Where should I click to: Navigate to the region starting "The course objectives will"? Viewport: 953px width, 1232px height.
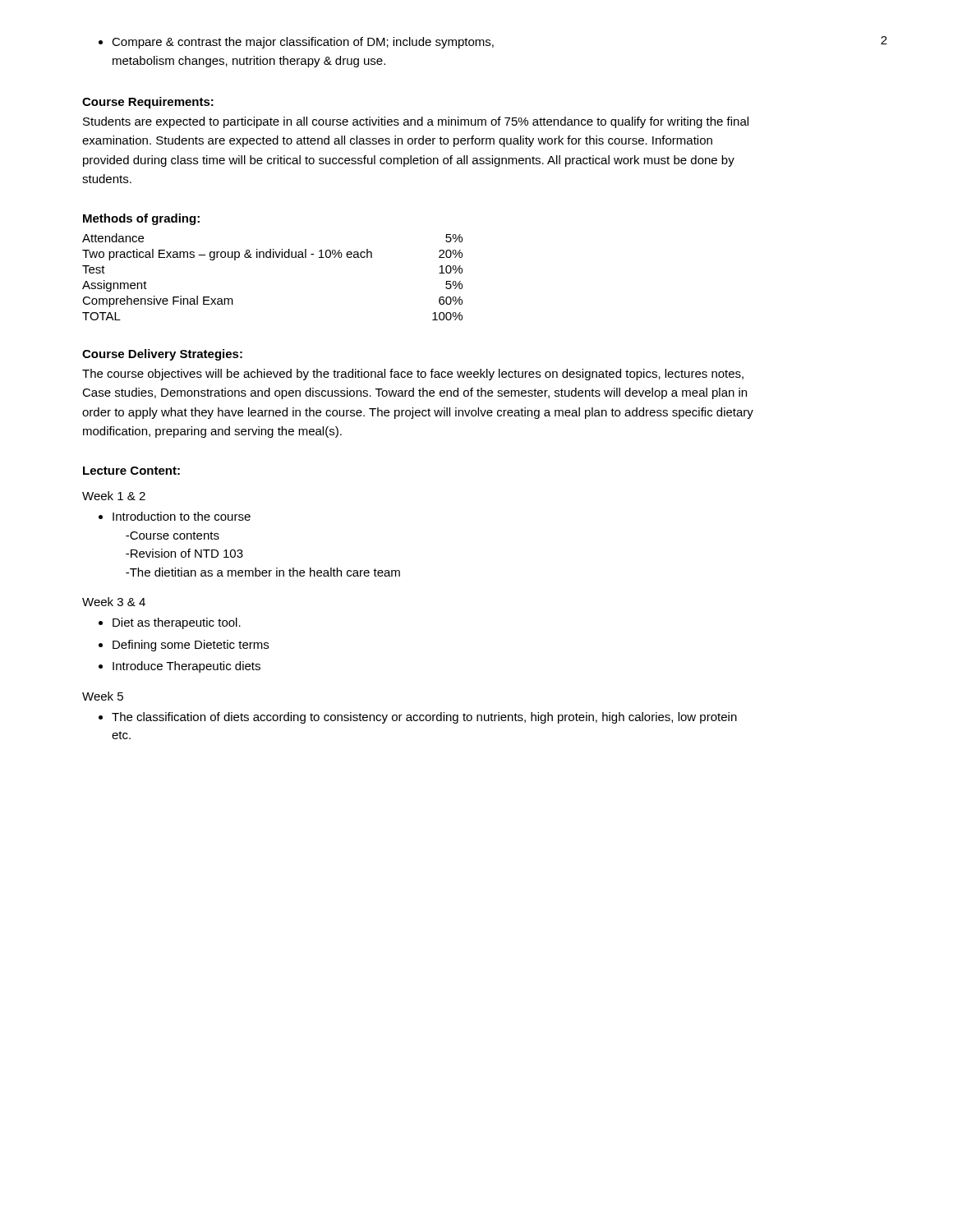[x=418, y=402]
